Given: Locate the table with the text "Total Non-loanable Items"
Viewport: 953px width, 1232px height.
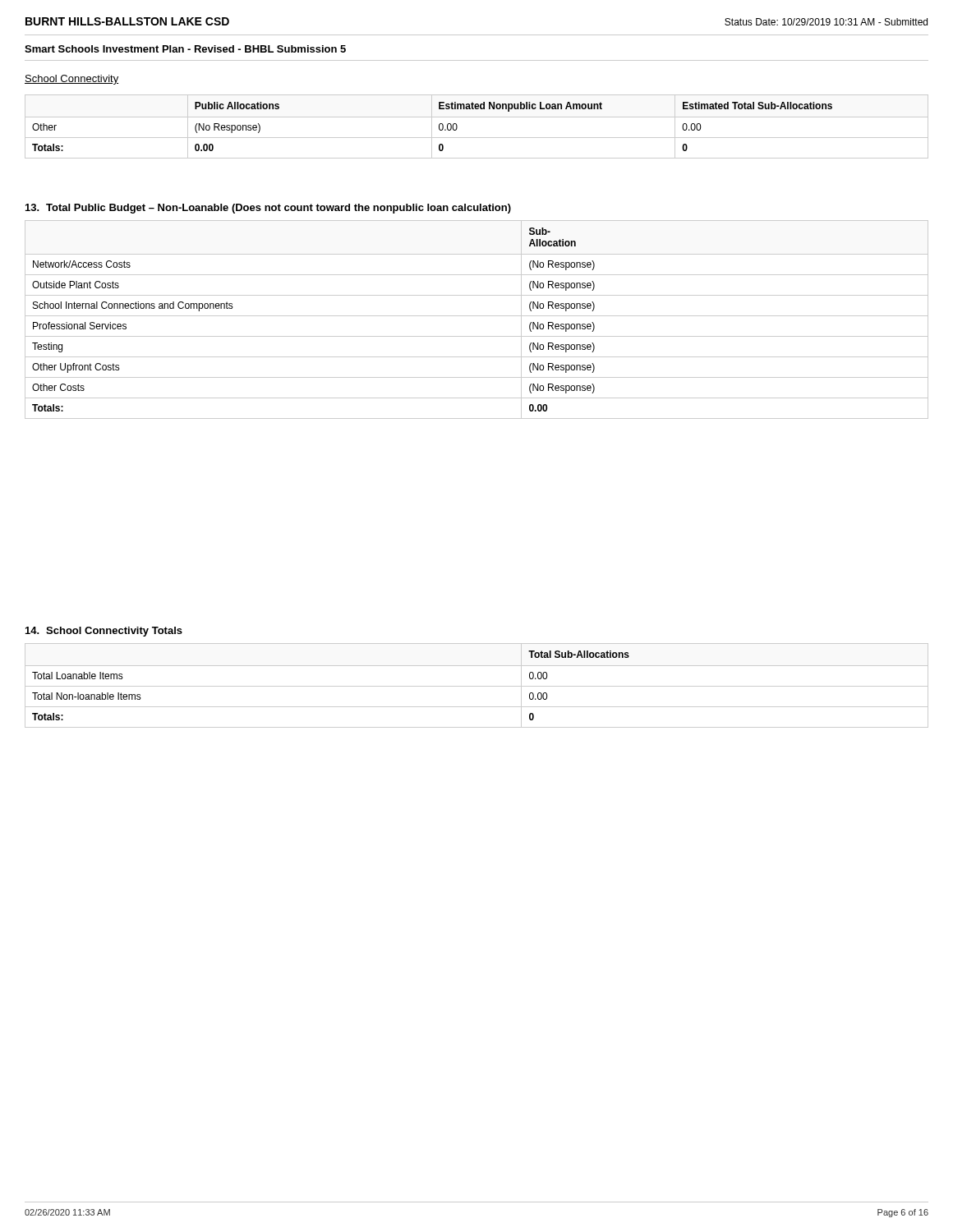Looking at the screenshot, I should click(476, 685).
